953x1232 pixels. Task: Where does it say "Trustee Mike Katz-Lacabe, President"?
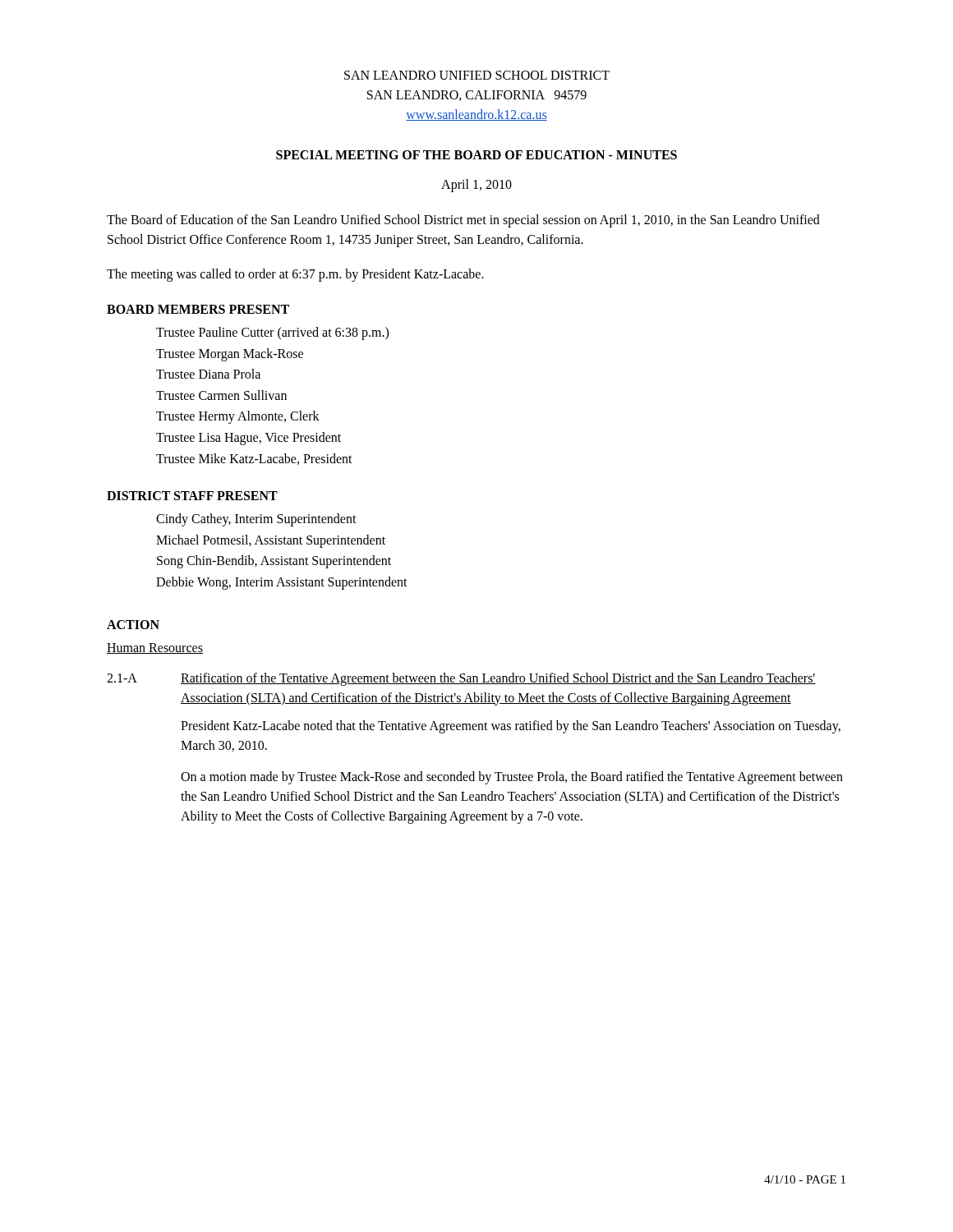point(254,458)
